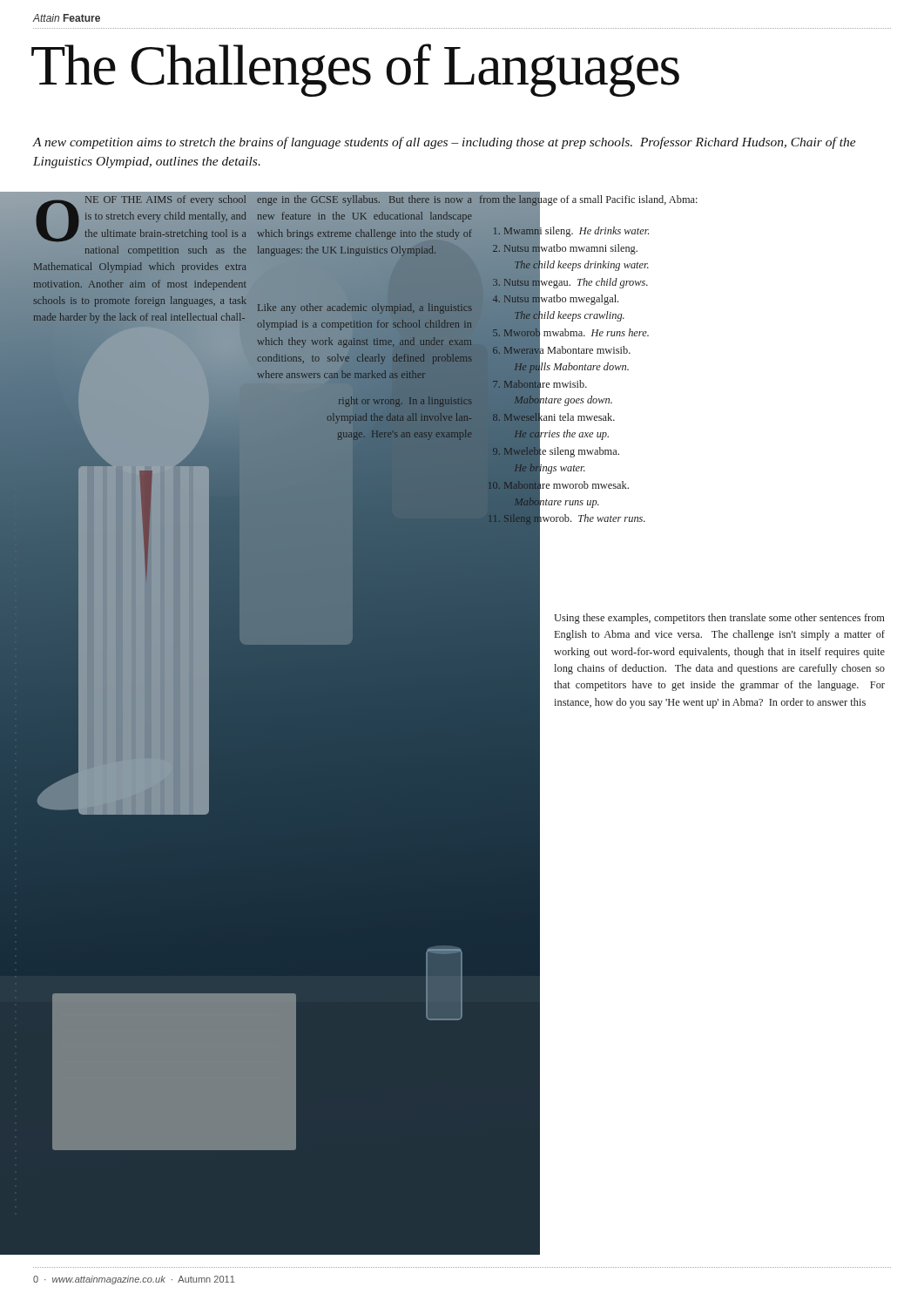The height and width of the screenshot is (1307, 924).
Task: Click on the passage starting "Mabontare mwisib. Mabontare goes down."
Action: [x=558, y=392]
